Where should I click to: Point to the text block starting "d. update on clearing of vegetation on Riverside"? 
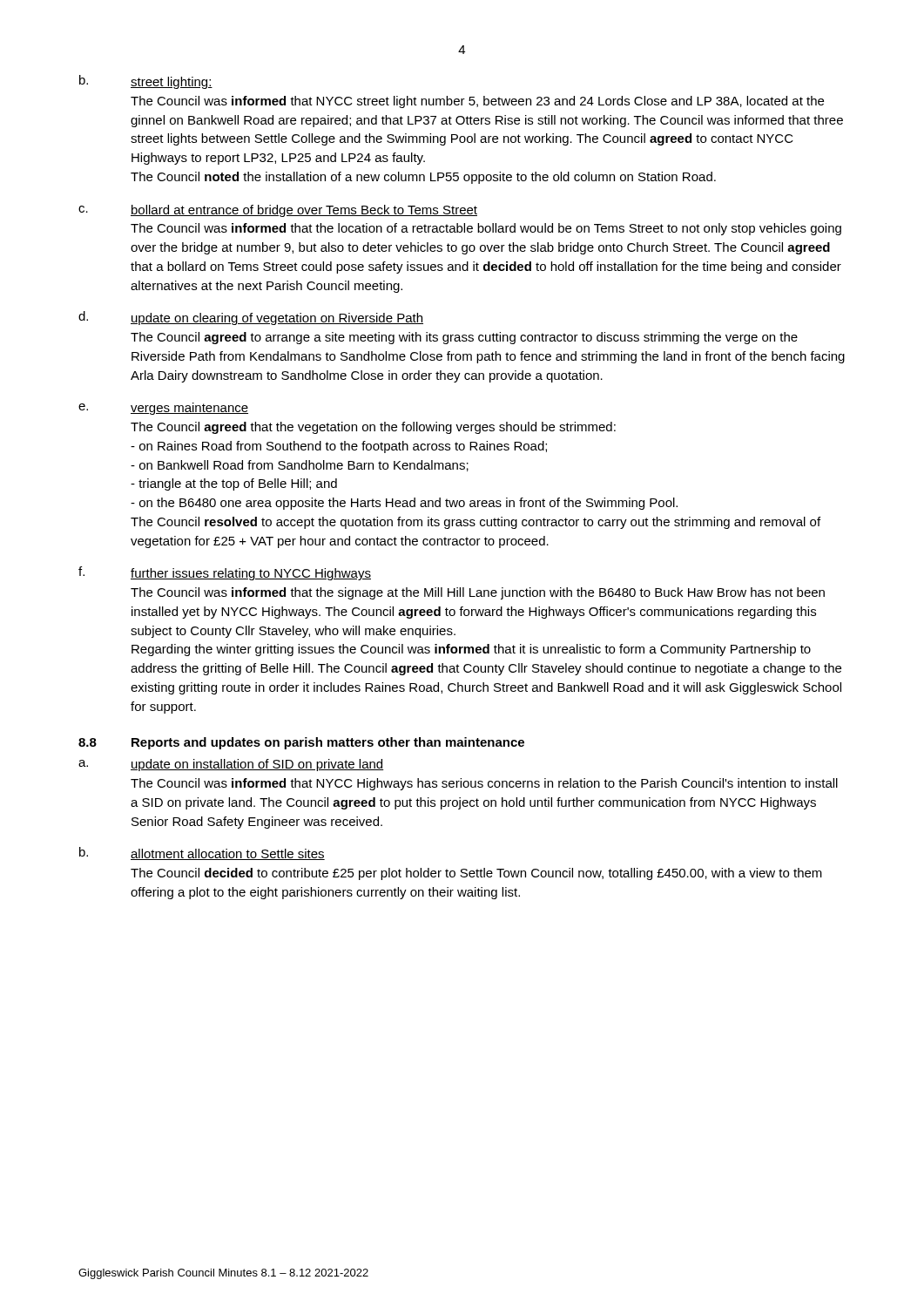(x=462, y=347)
